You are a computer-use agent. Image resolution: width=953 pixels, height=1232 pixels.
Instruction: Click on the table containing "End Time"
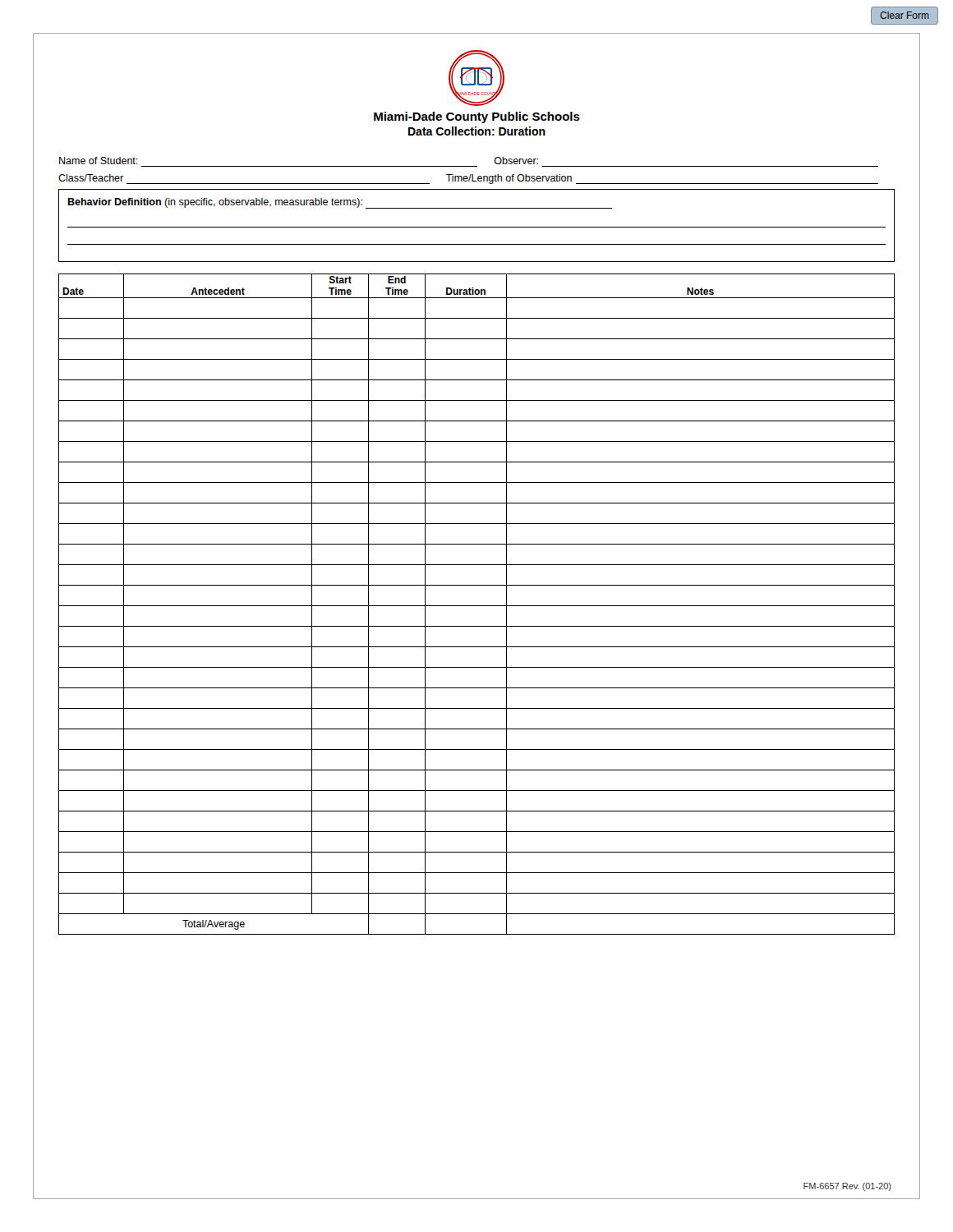(476, 604)
